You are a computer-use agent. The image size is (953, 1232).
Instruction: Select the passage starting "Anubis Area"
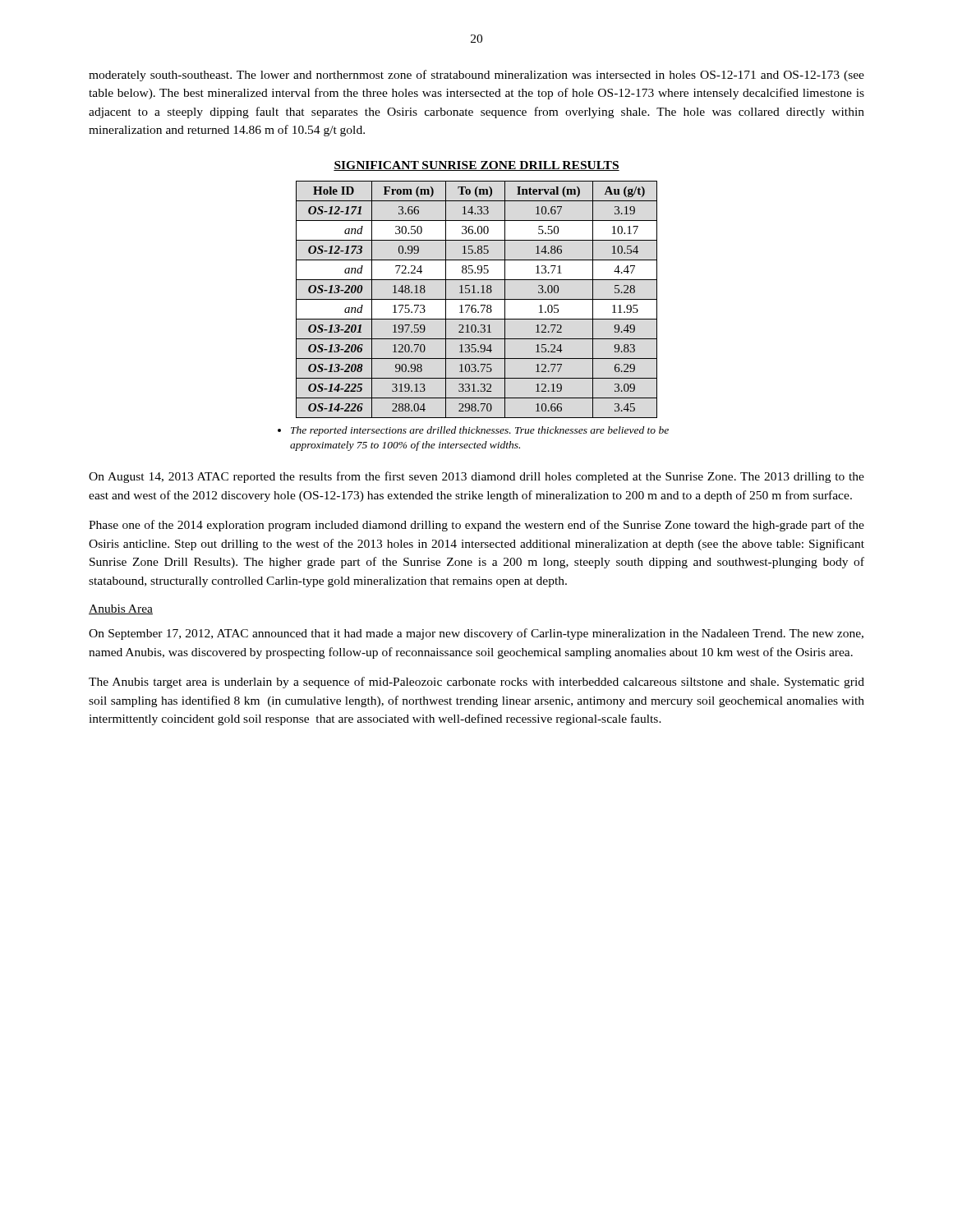[x=121, y=608]
